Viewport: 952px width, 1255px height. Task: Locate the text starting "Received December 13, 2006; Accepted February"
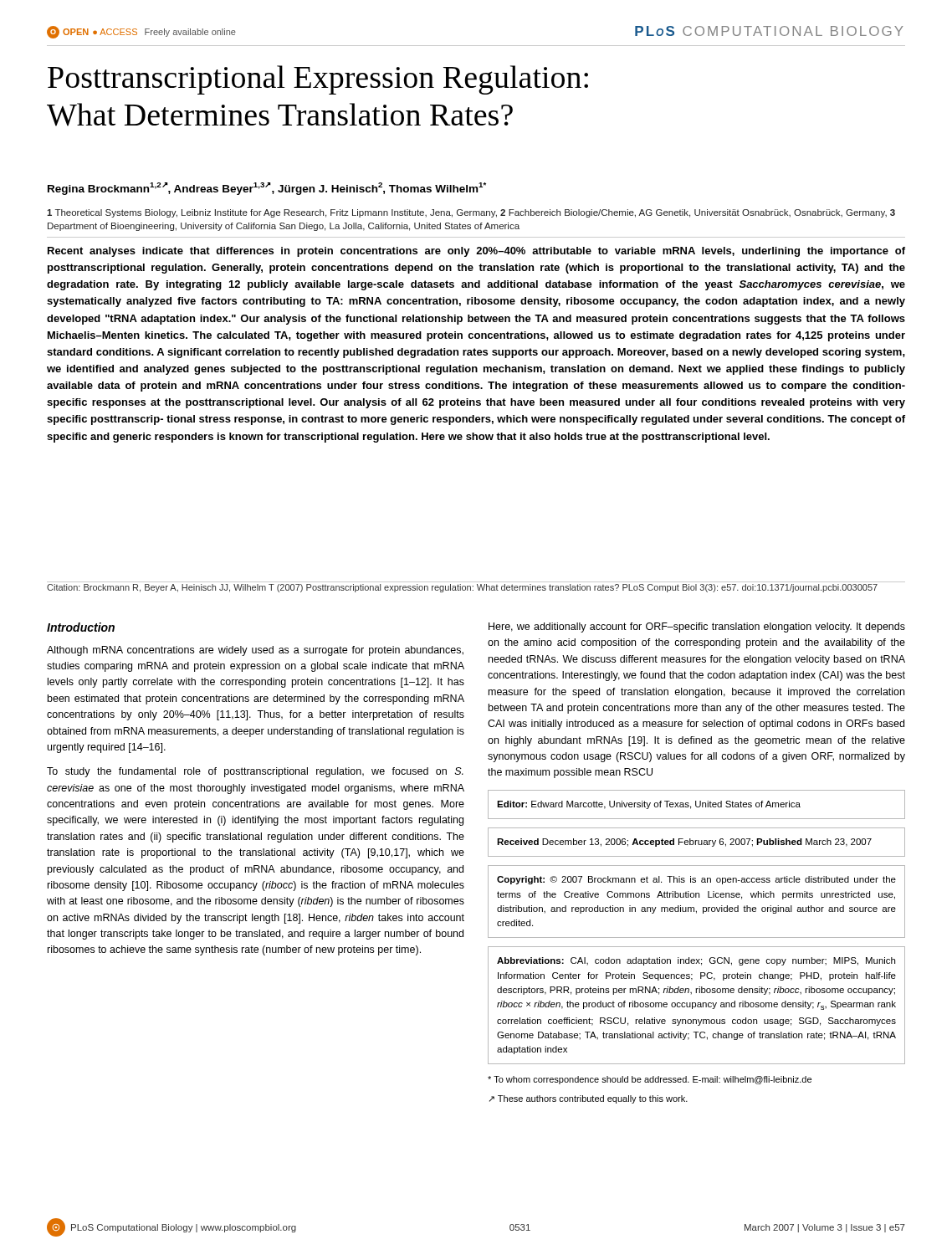684,842
